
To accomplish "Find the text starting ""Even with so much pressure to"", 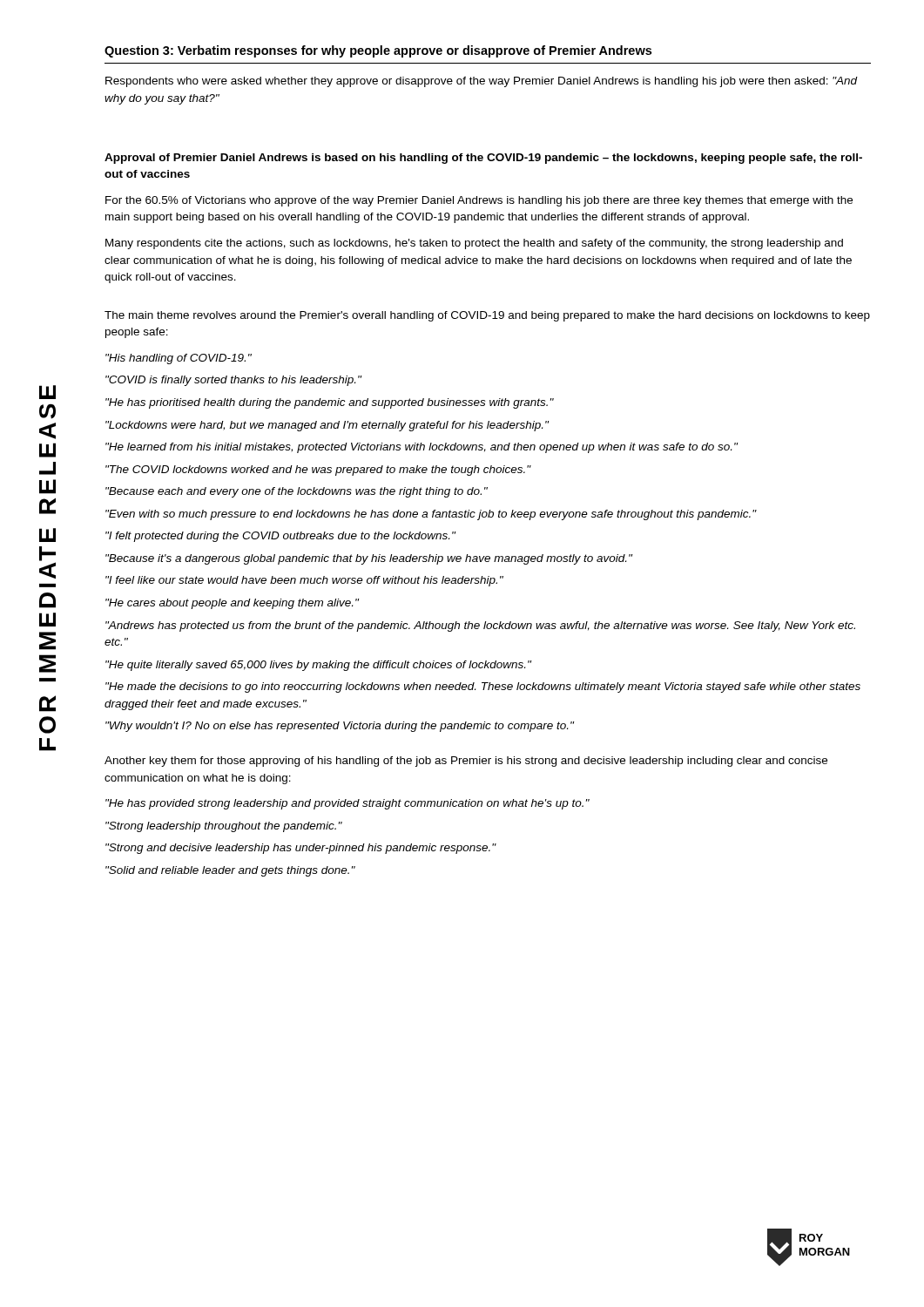I will [430, 514].
